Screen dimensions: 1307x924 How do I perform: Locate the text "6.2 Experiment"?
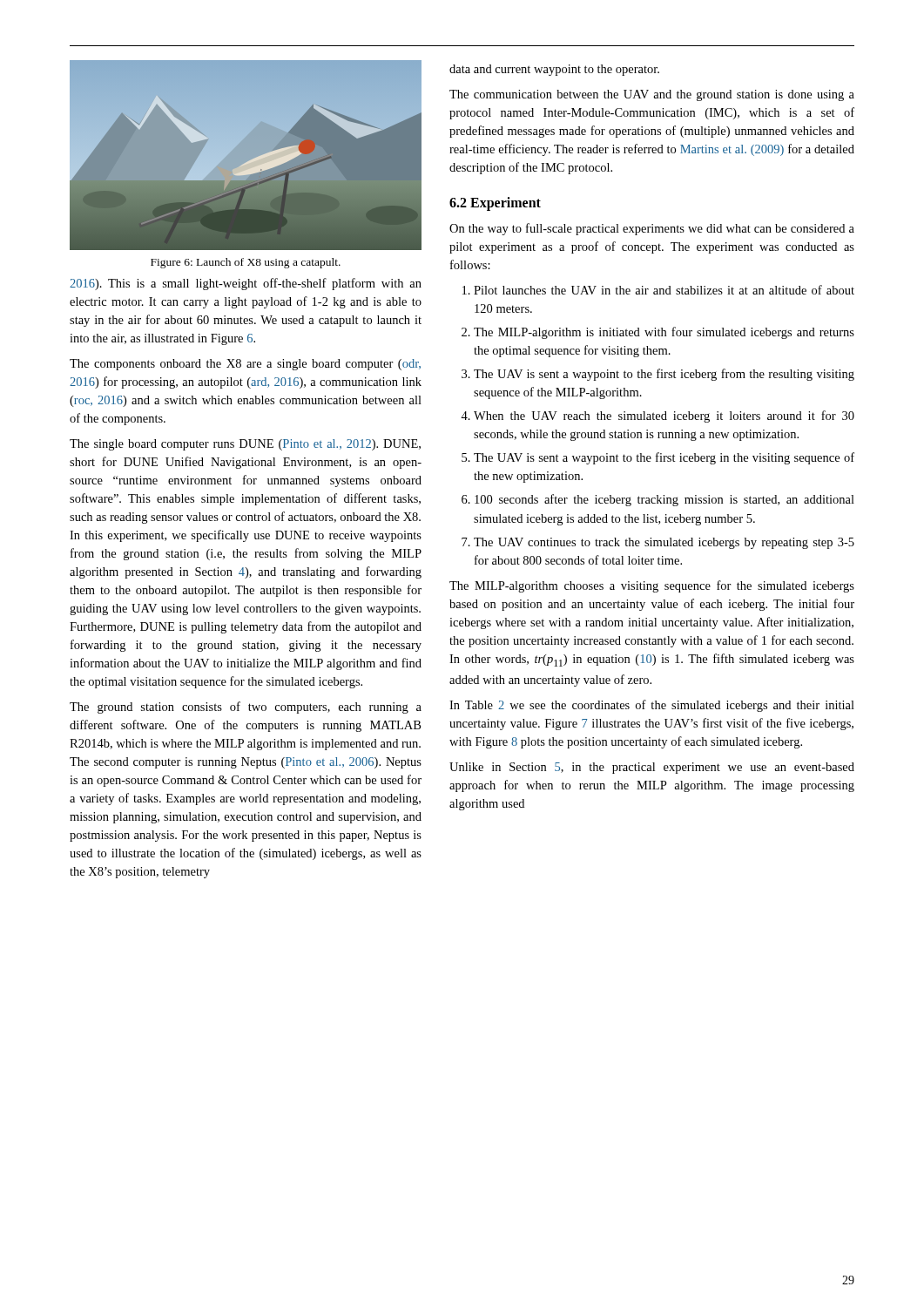[x=495, y=203]
